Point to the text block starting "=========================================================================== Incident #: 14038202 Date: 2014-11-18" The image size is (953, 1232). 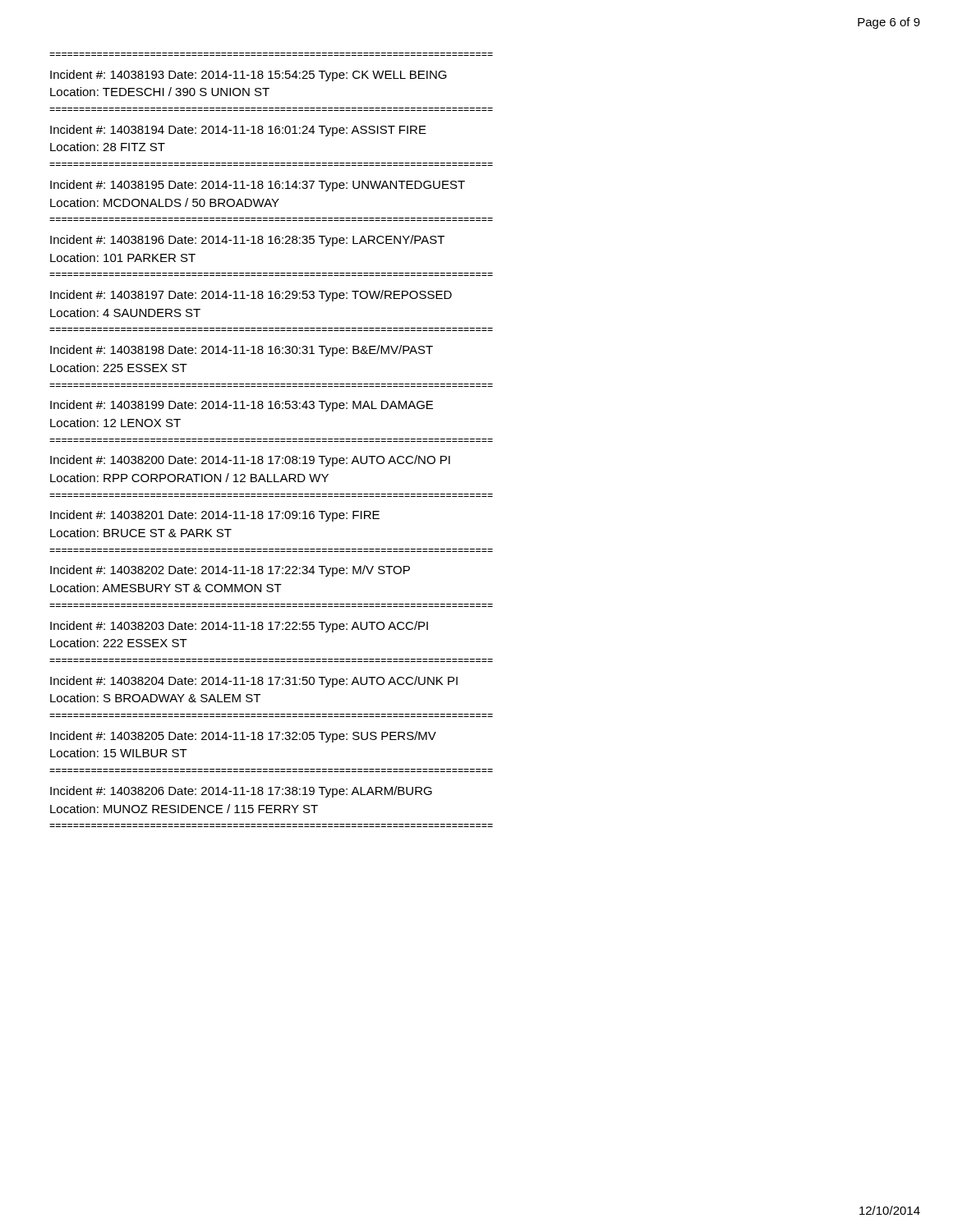point(230,571)
